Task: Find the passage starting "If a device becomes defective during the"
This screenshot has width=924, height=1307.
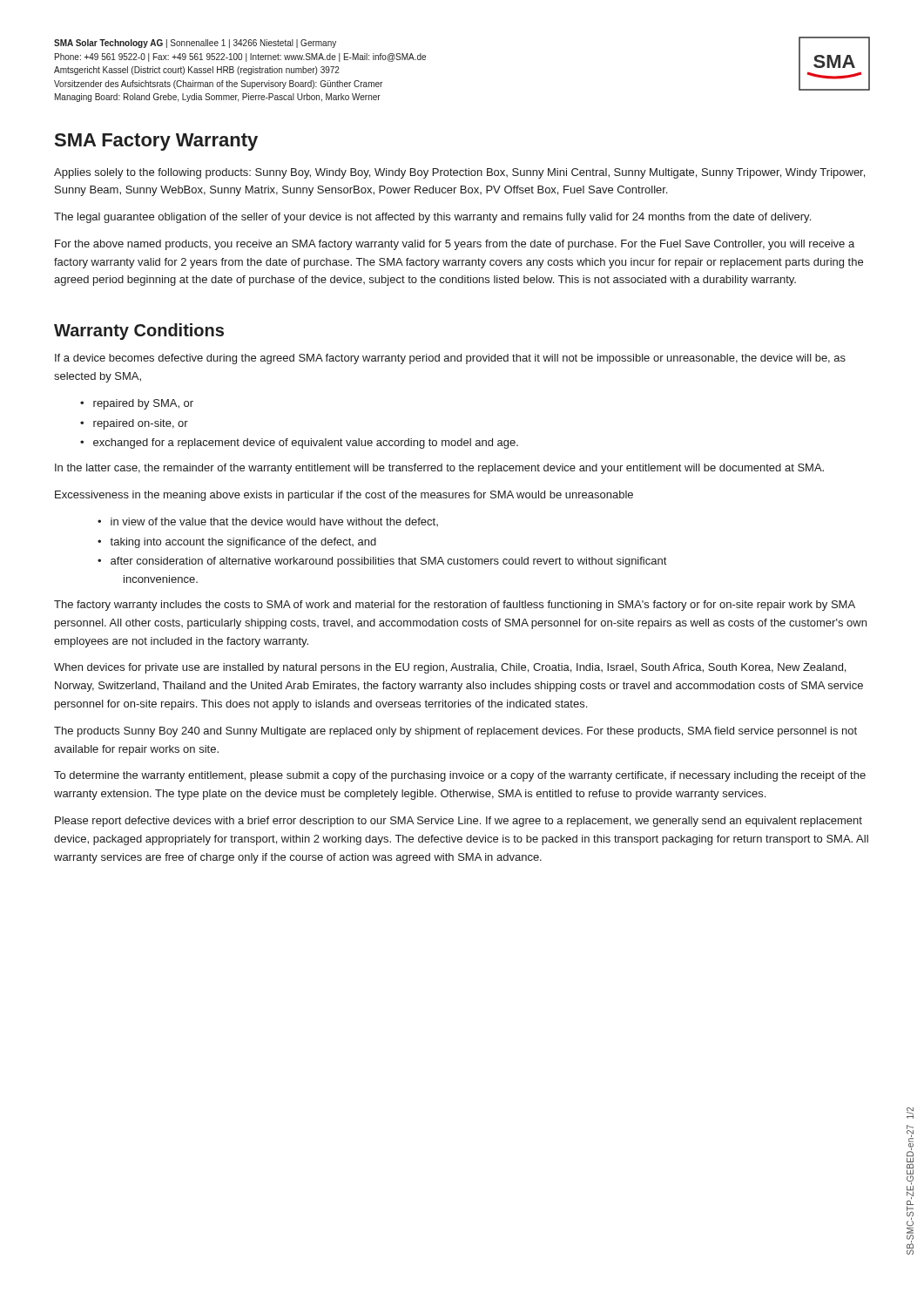Action: (450, 367)
